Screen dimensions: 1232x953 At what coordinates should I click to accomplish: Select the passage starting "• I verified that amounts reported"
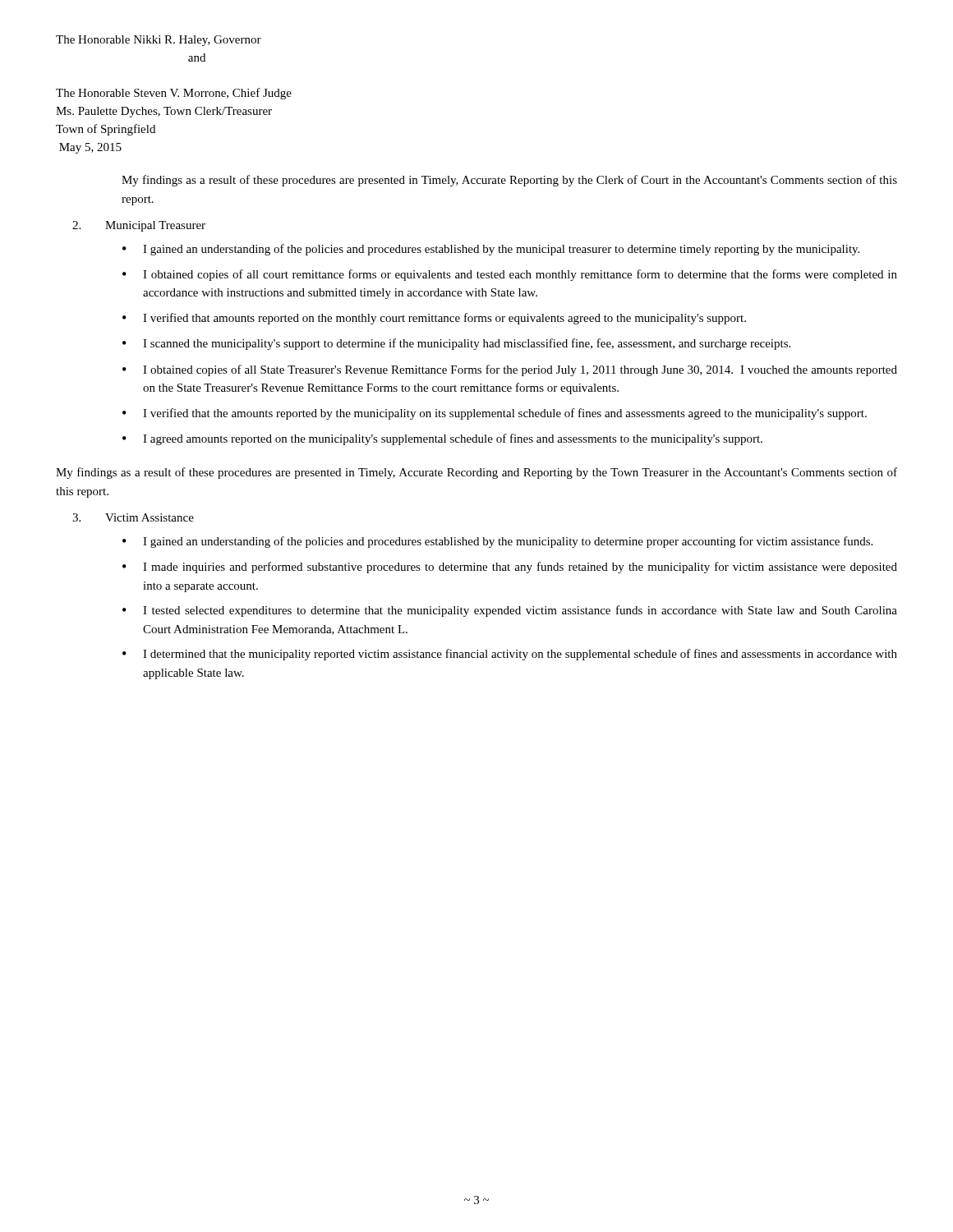click(434, 318)
